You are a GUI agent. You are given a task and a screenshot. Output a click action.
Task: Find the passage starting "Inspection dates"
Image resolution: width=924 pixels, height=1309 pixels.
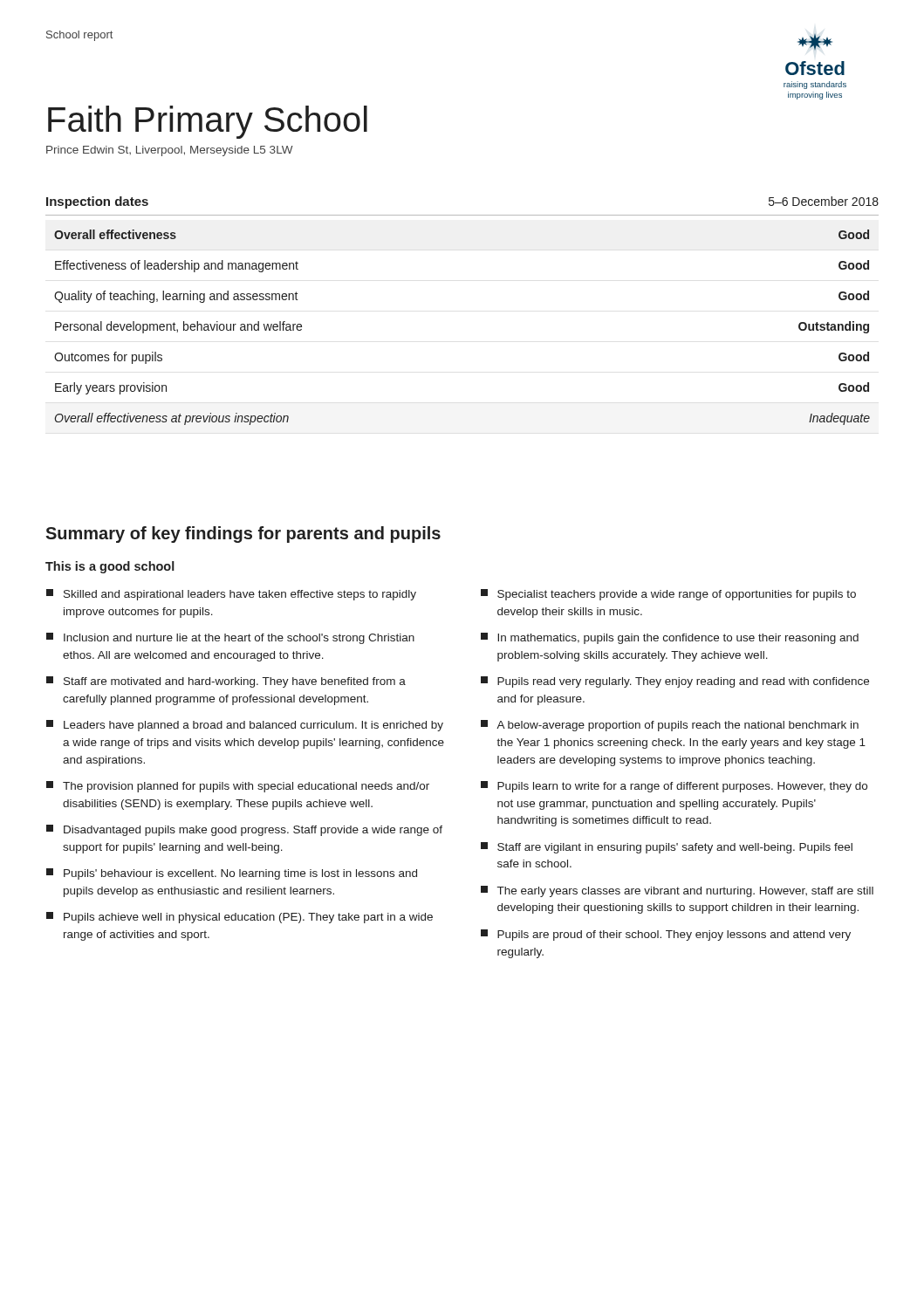pos(97,201)
